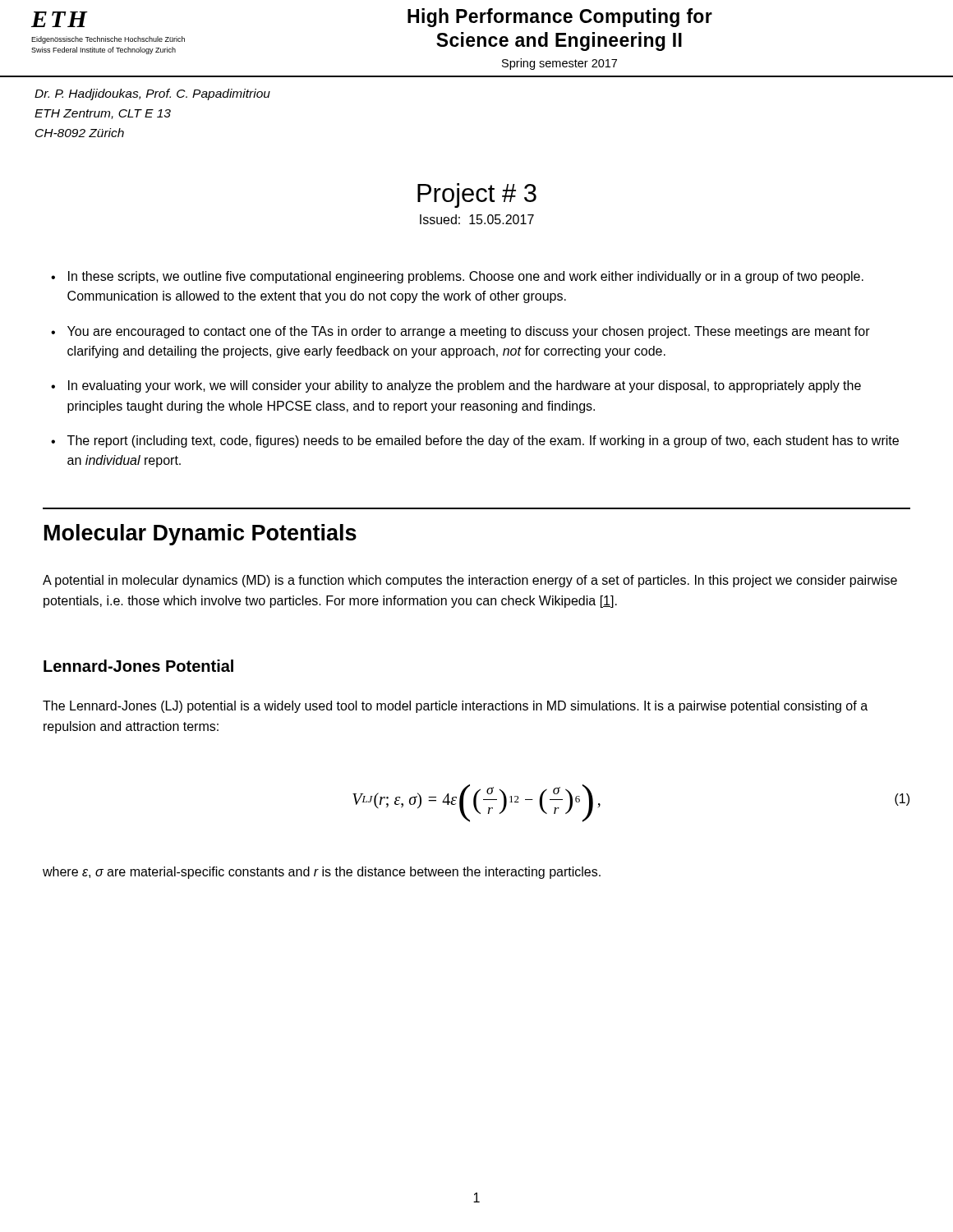Select the title
This screenshot has width=953, height=1232.
tap(476, 203)
